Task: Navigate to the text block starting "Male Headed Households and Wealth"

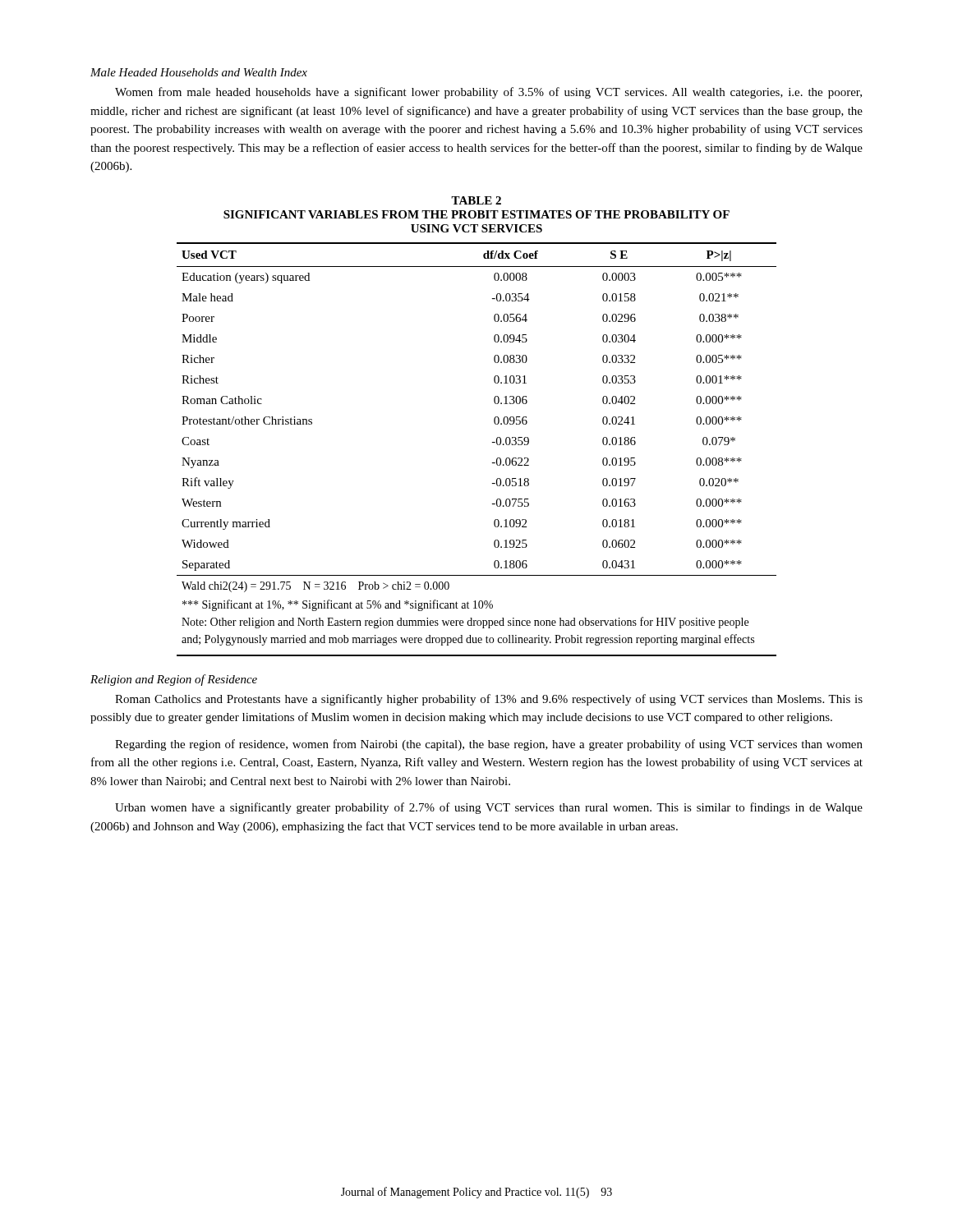Action: (x=199, y=72)
